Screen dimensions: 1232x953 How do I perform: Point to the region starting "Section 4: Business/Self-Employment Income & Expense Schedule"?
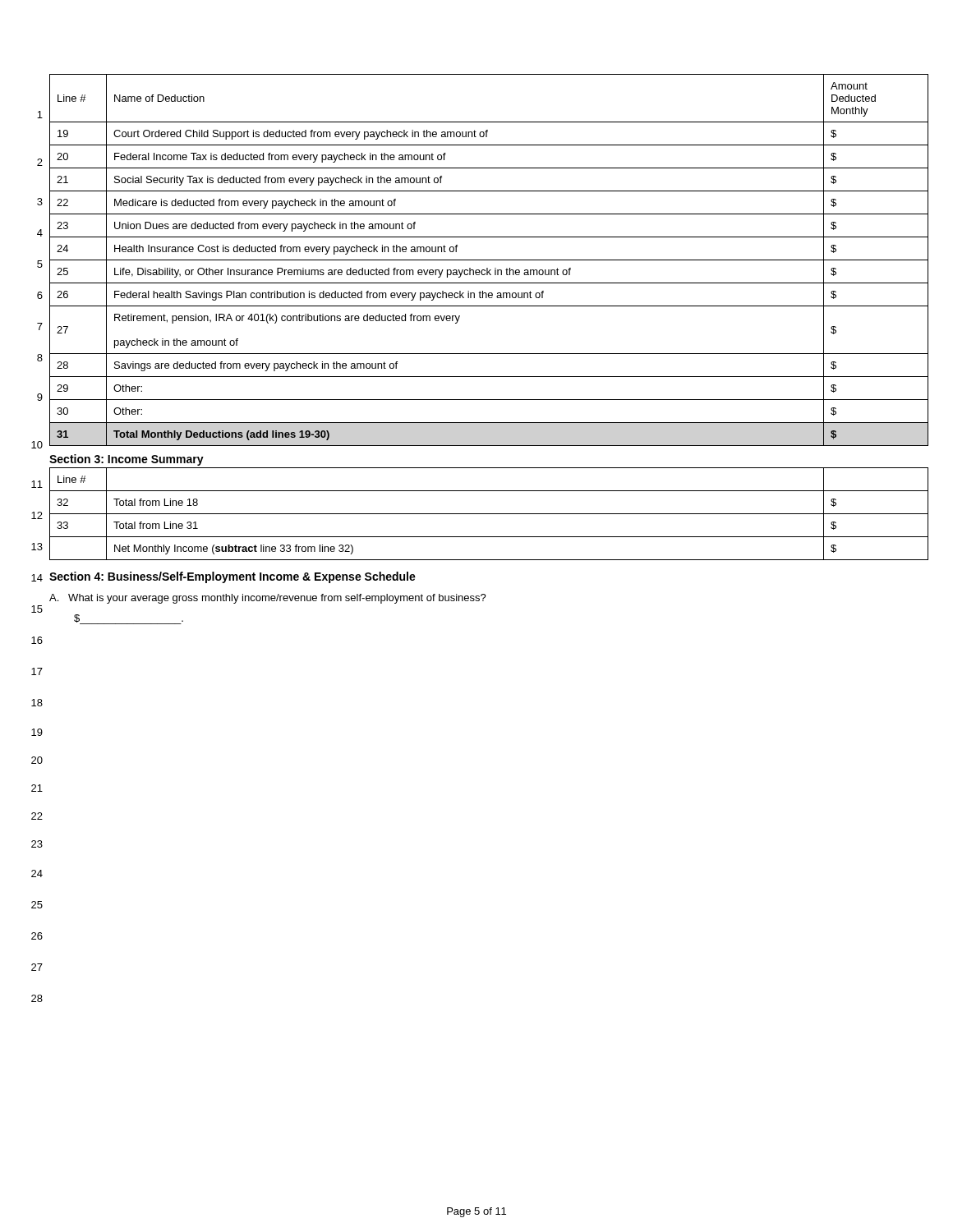coord(232,577)
